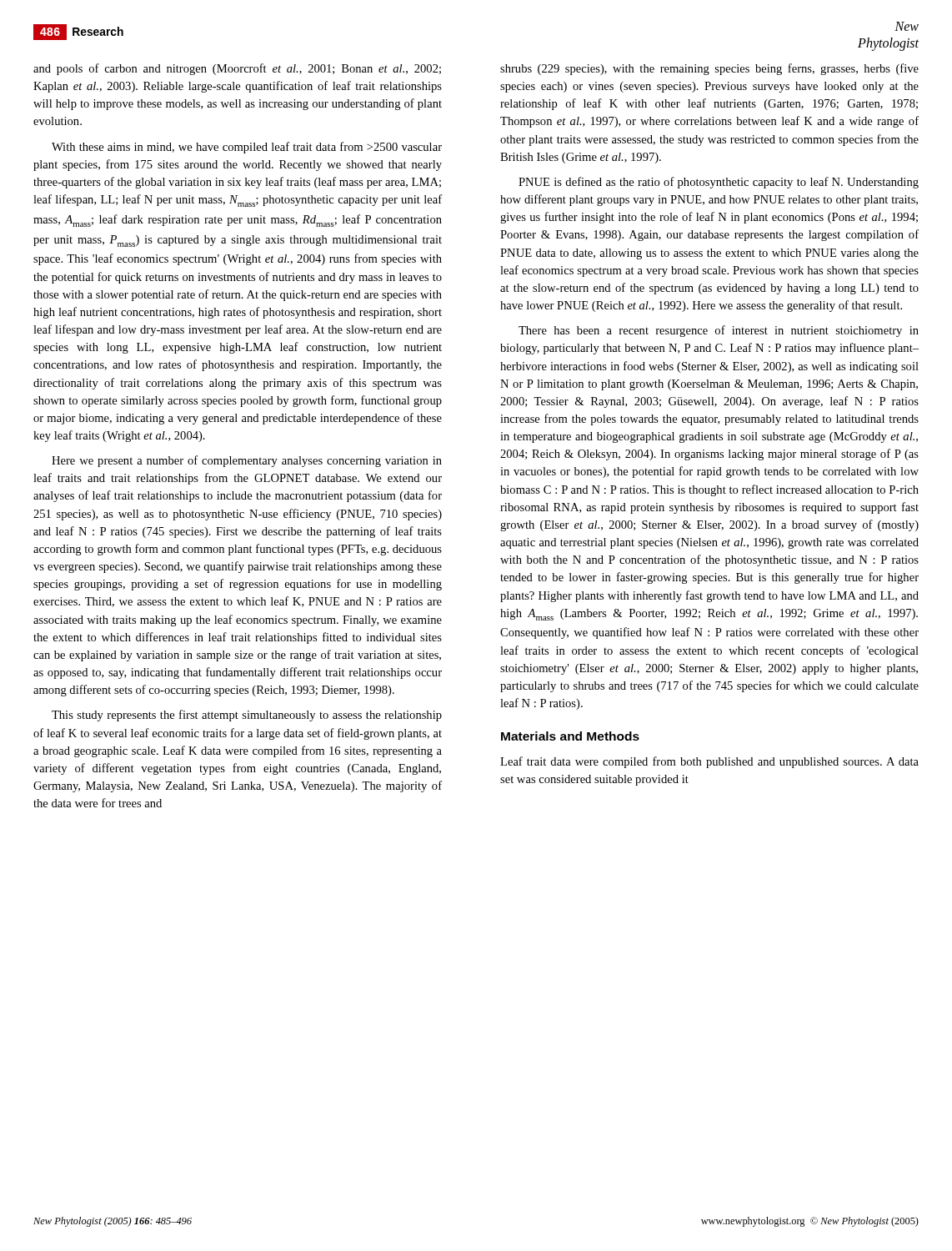952x1251 pixels.
Task: Navigate to the element starting "Leaf trait data"
Action: click(x=709, y=770)
